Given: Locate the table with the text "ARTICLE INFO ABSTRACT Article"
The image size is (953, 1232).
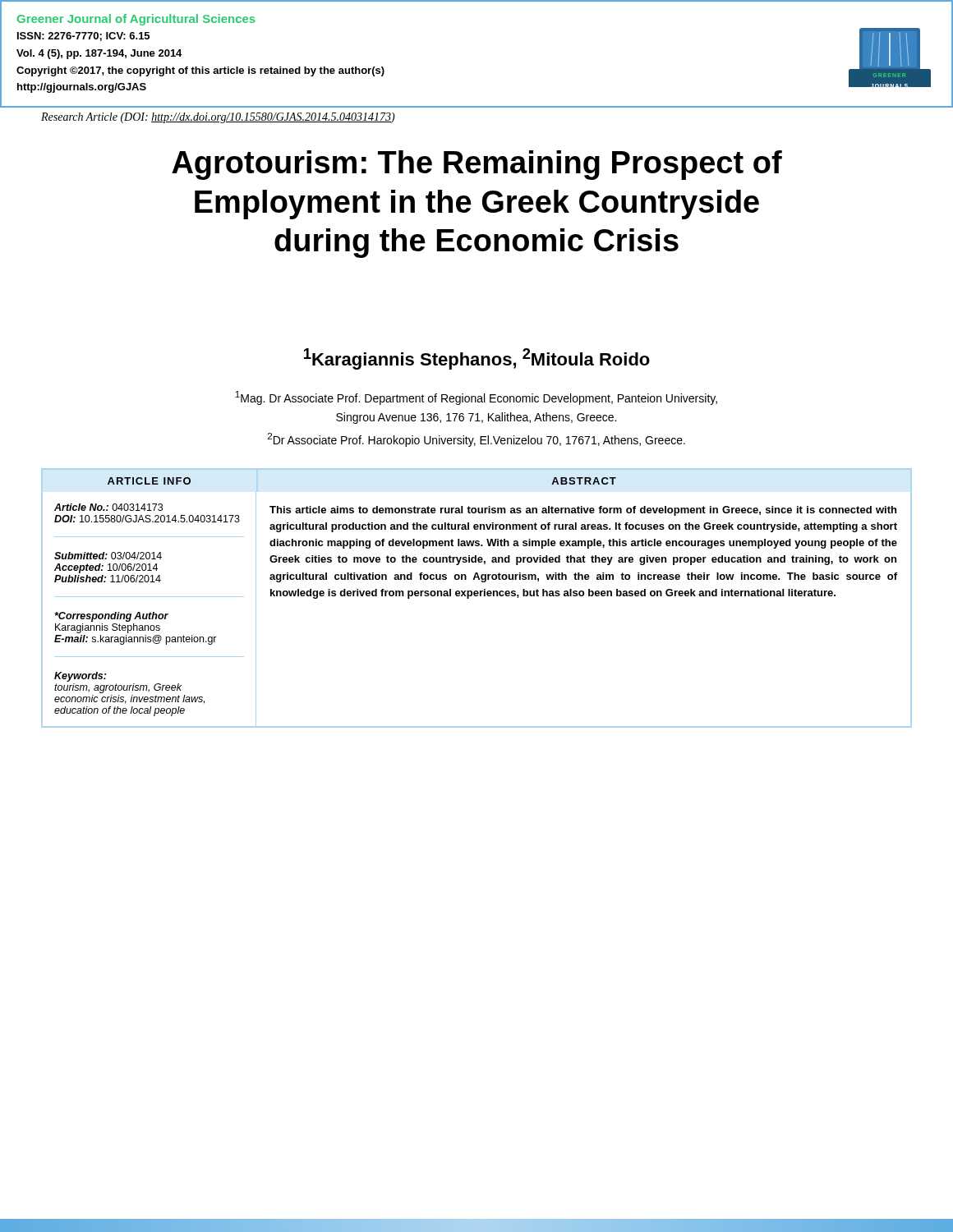Looking at the screenshot, I should [476, 598].
